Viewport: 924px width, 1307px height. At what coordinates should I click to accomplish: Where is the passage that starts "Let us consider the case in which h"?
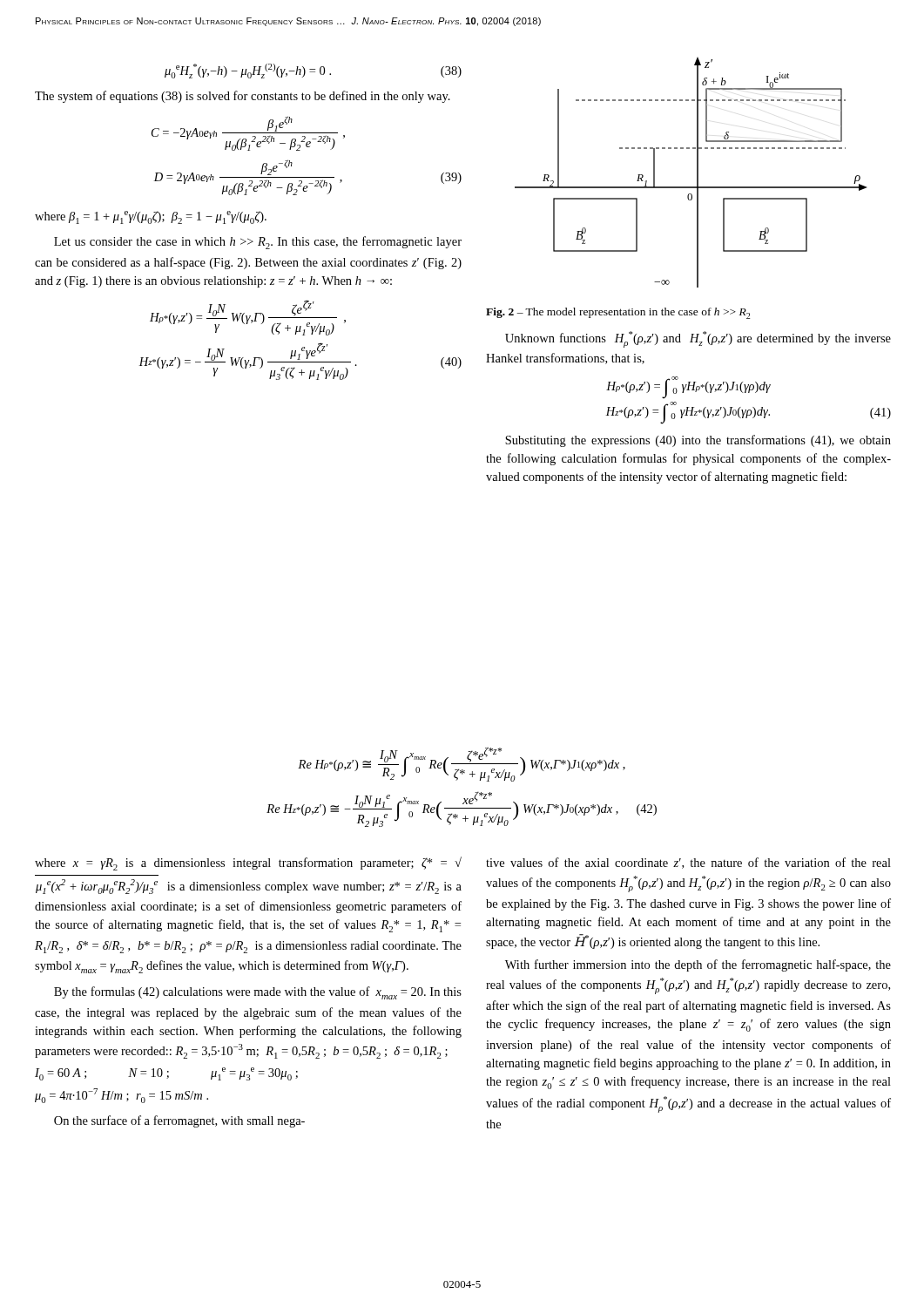click(x=248, y=261)
